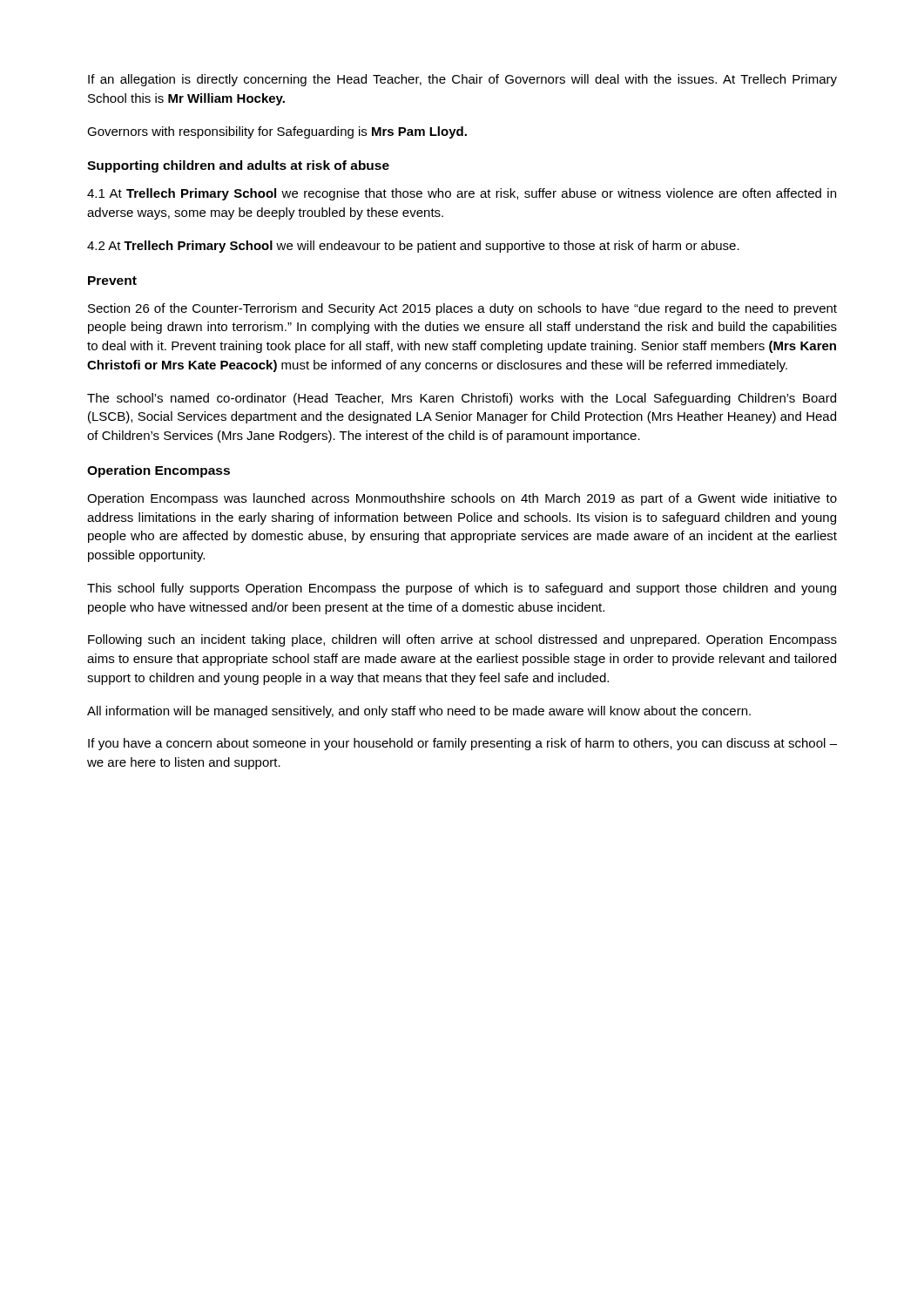Viewport: 924px width, 1307px height.
Task: Find the section header that says "Supporting children and adults at risk"
Action: pyautogui.click(x=238, y=165)
